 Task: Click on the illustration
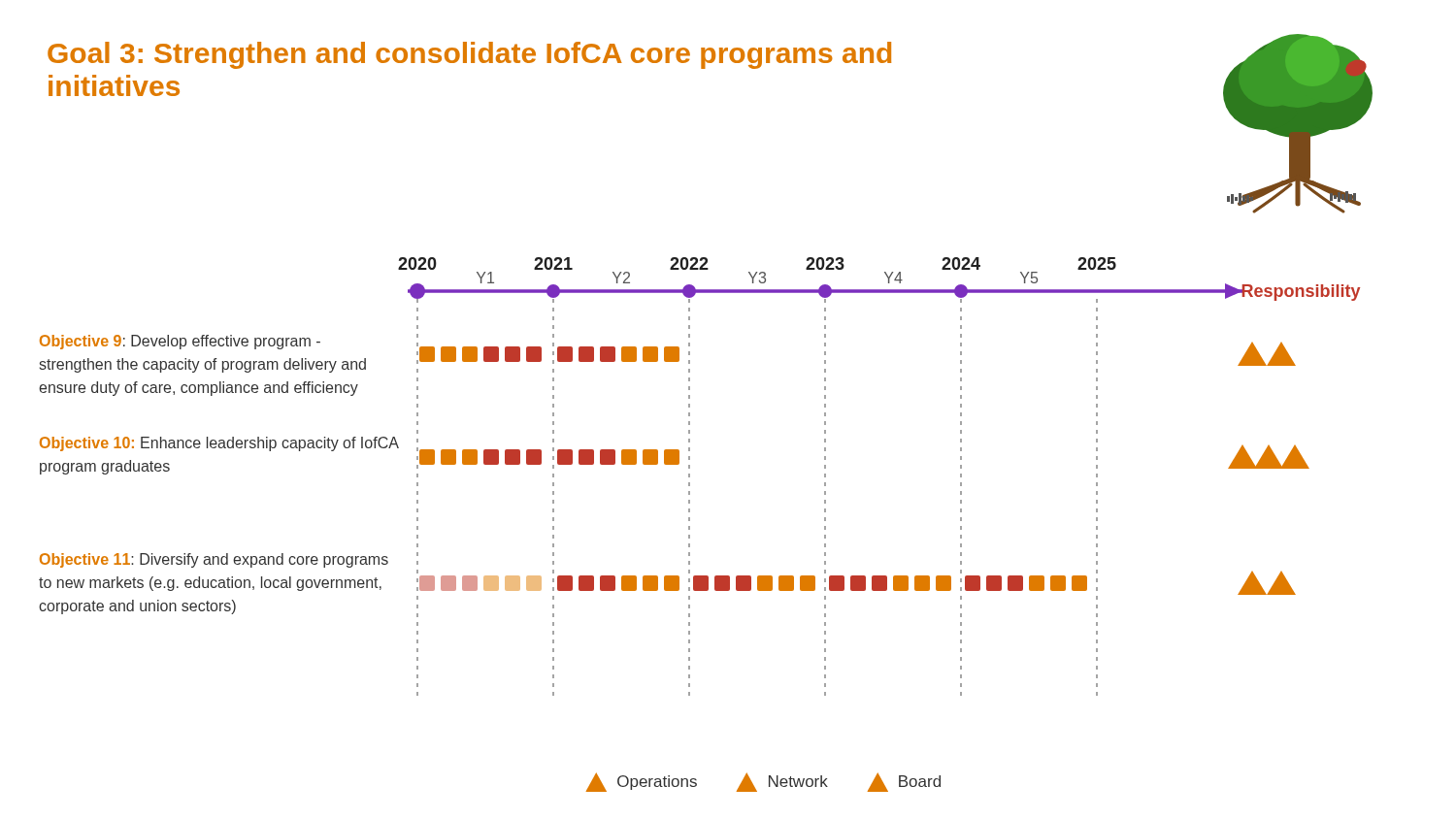[x=1298, y=119]
